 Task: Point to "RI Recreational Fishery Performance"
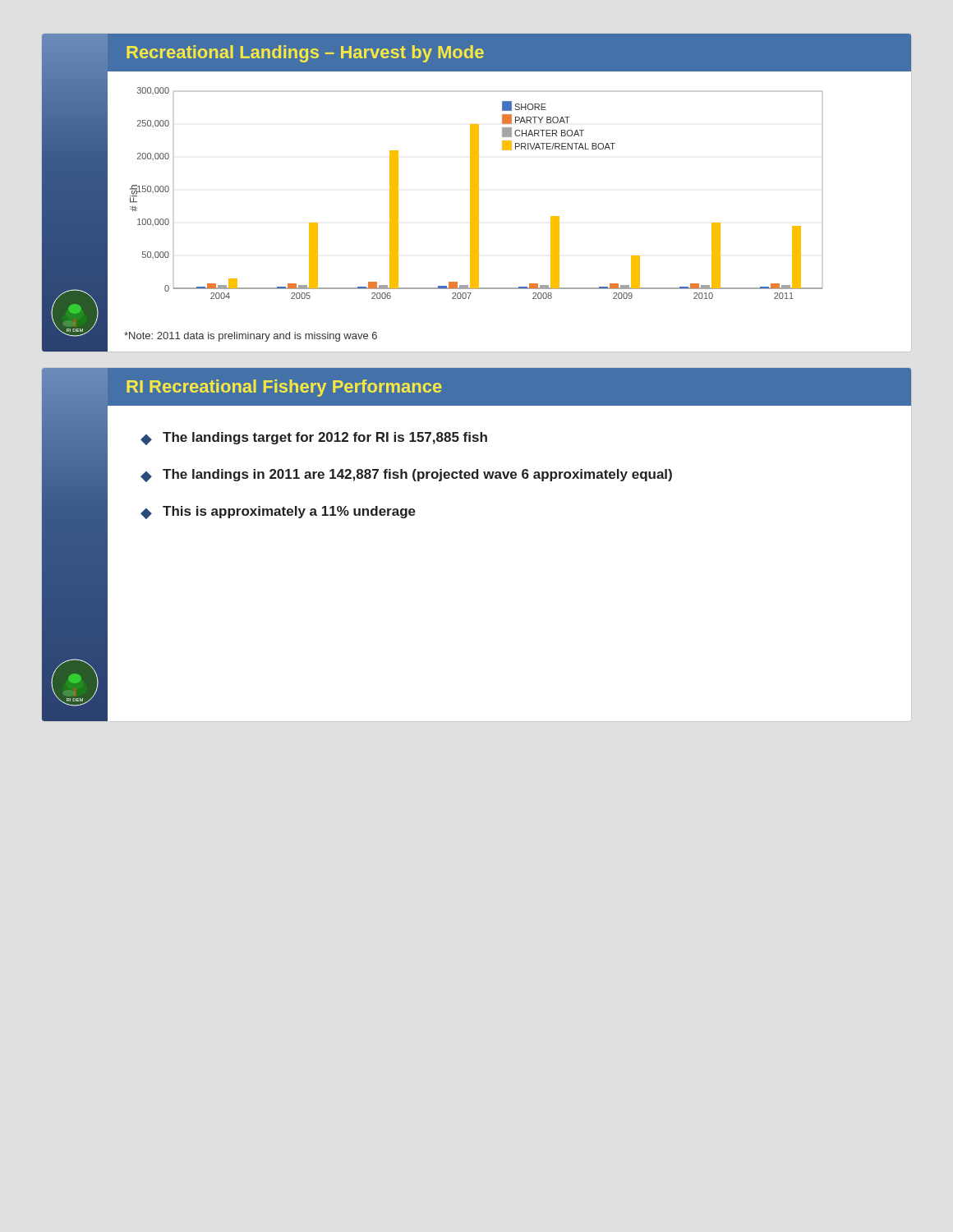click(x=284, y=388)
